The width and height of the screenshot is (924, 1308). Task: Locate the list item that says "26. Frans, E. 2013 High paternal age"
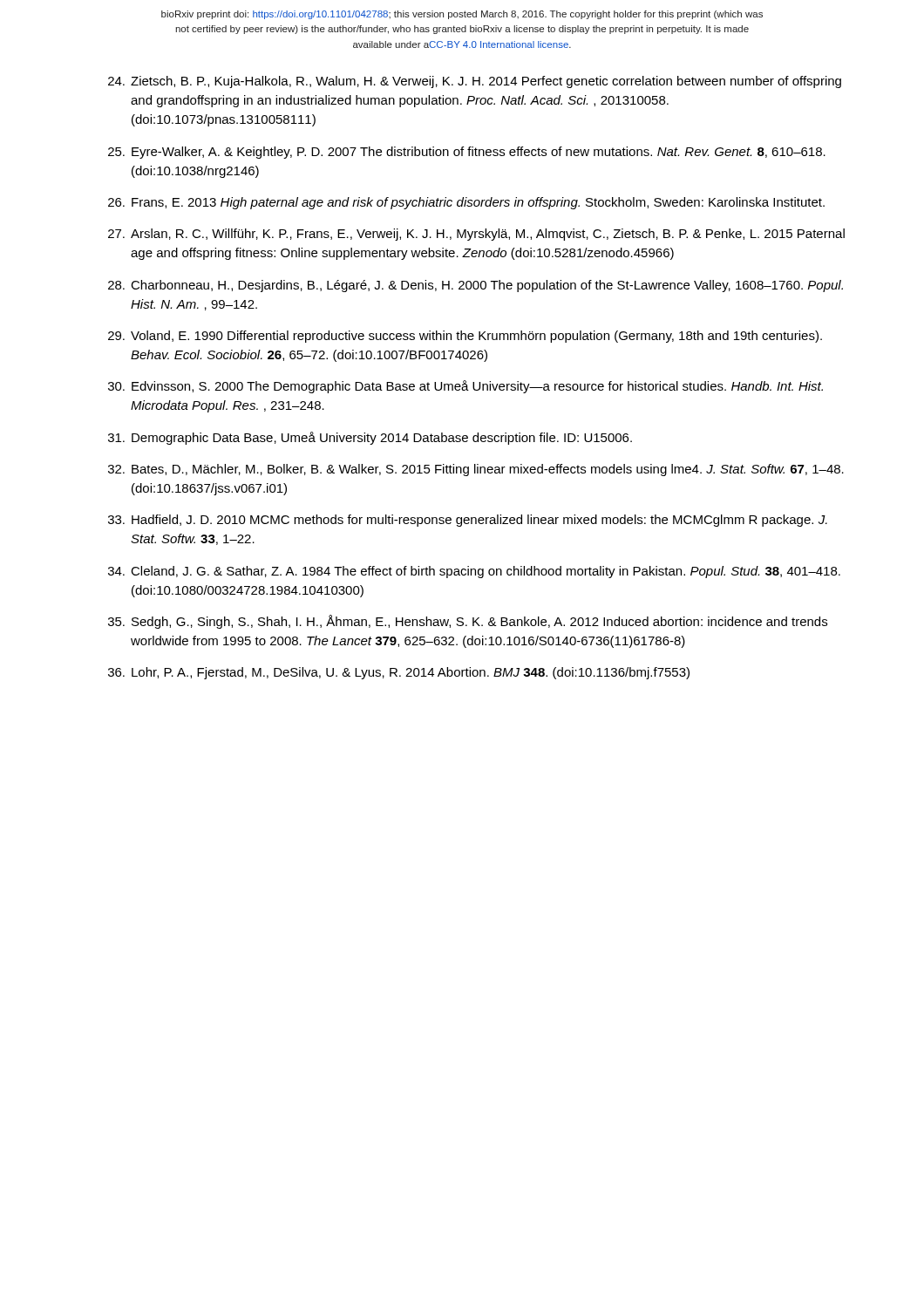pyautogui.click(x=474, y=202)
